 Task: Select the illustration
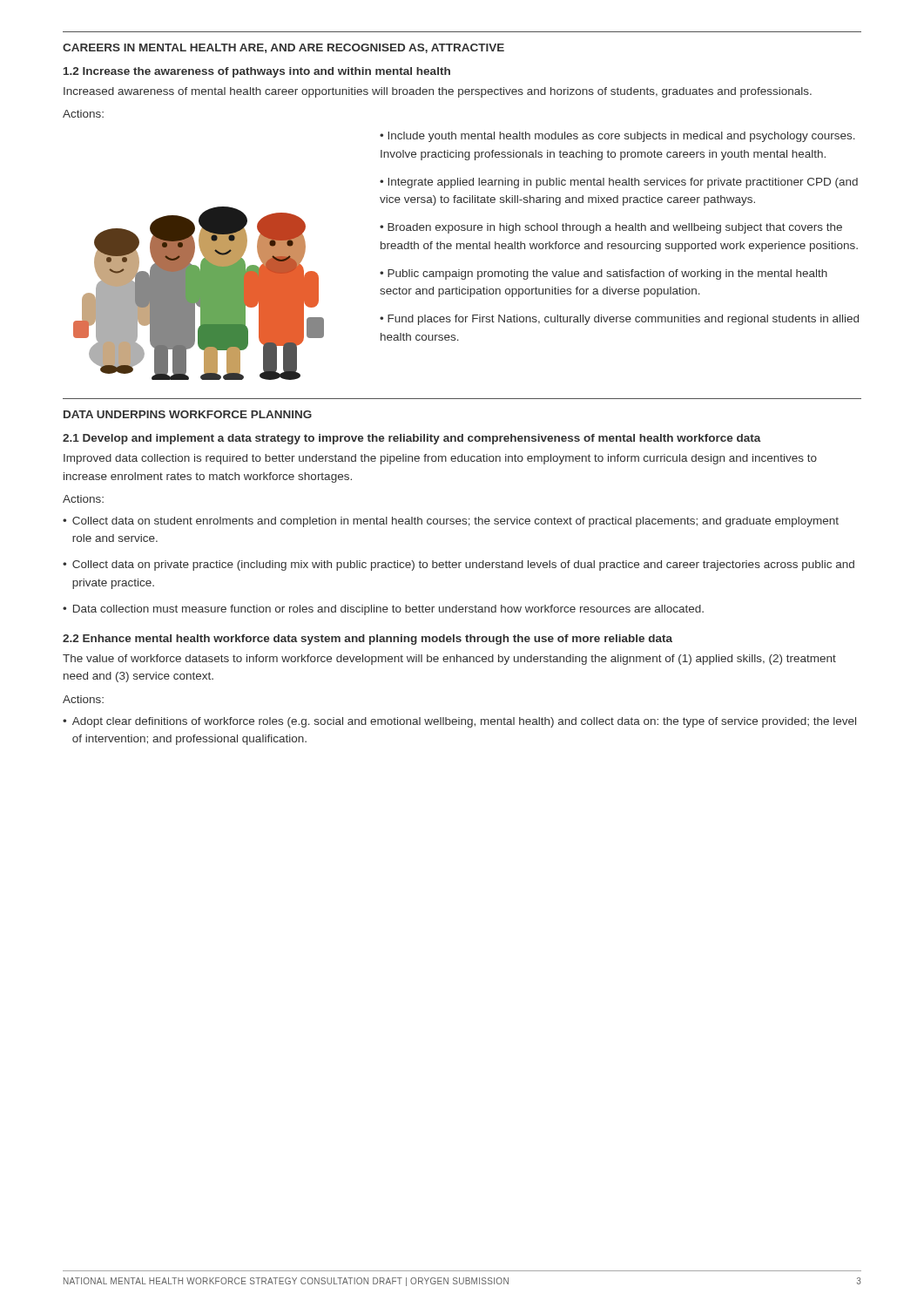click(211, 255)
